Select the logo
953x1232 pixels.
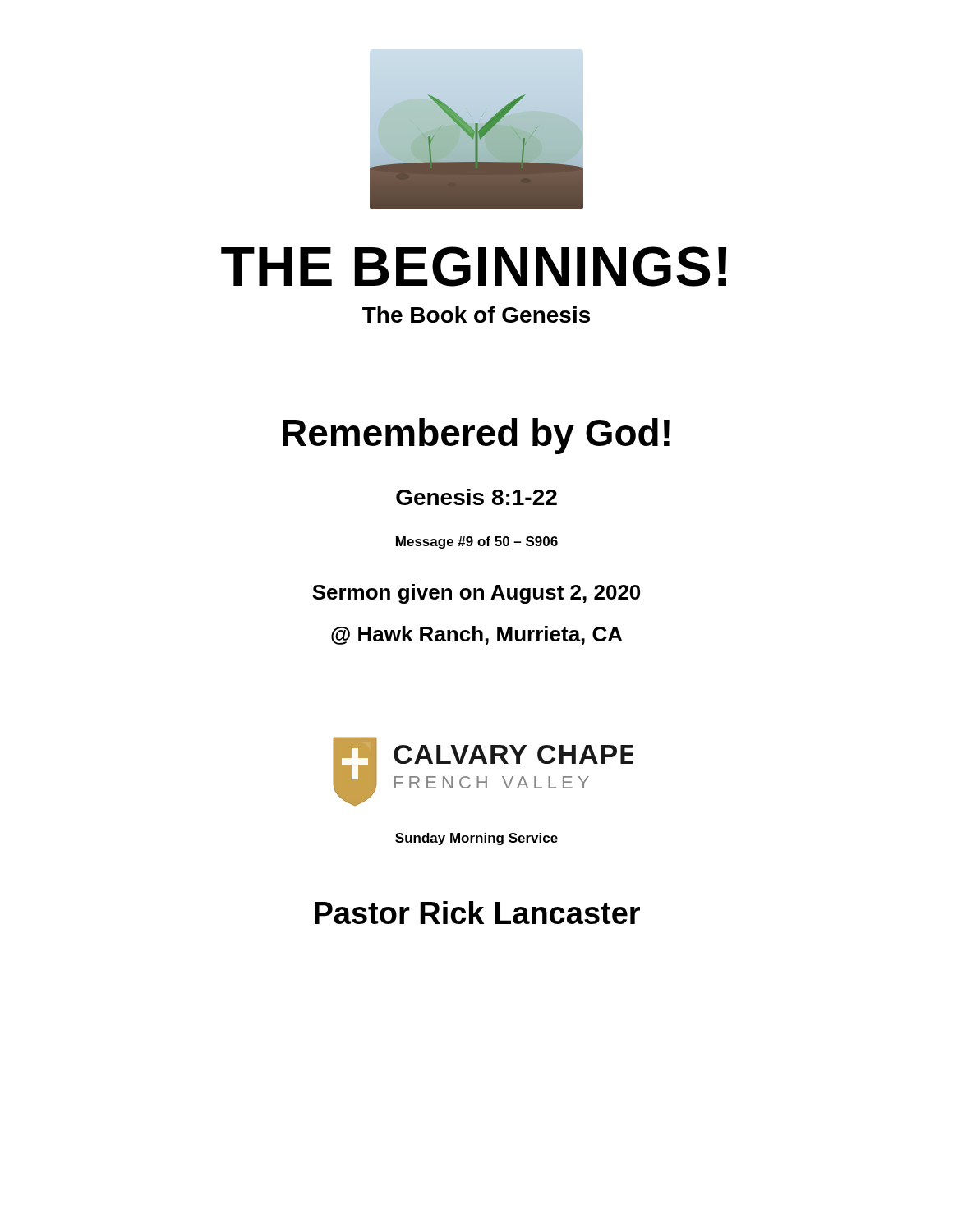pyautogui.click(x=476, y=768)
